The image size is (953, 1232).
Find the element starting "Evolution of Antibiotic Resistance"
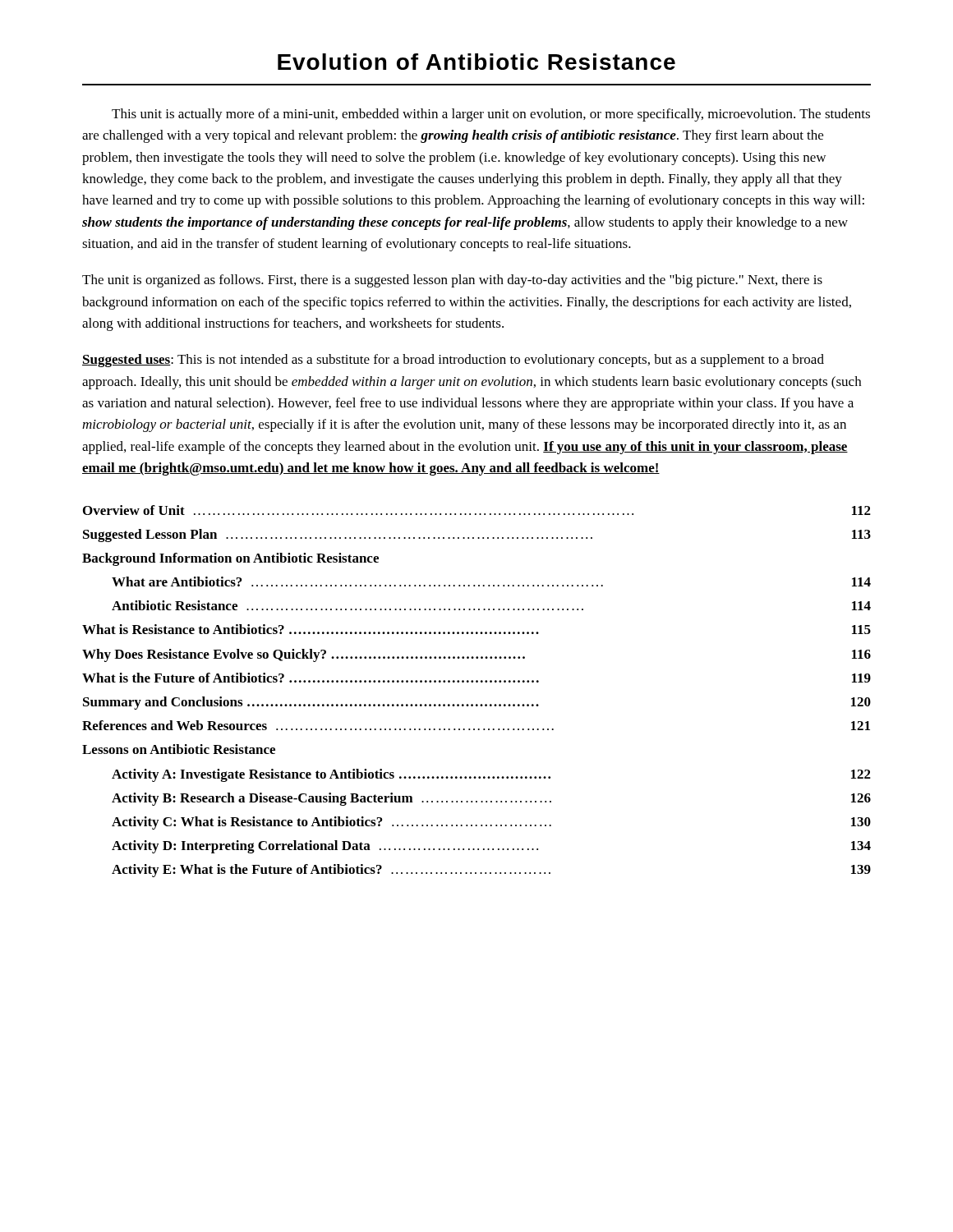point(476,62)
